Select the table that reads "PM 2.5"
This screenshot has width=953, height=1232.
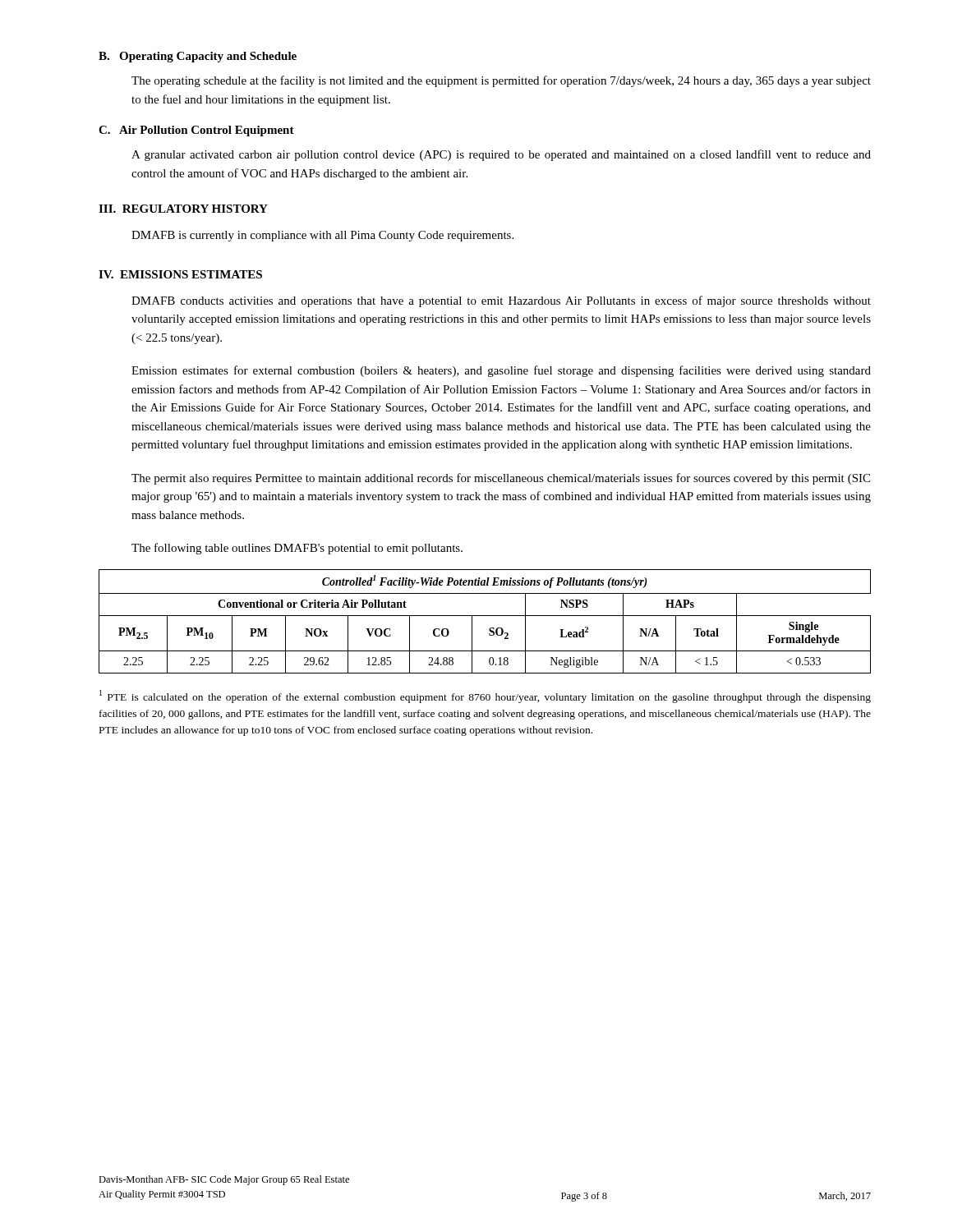tap(485, 621)
